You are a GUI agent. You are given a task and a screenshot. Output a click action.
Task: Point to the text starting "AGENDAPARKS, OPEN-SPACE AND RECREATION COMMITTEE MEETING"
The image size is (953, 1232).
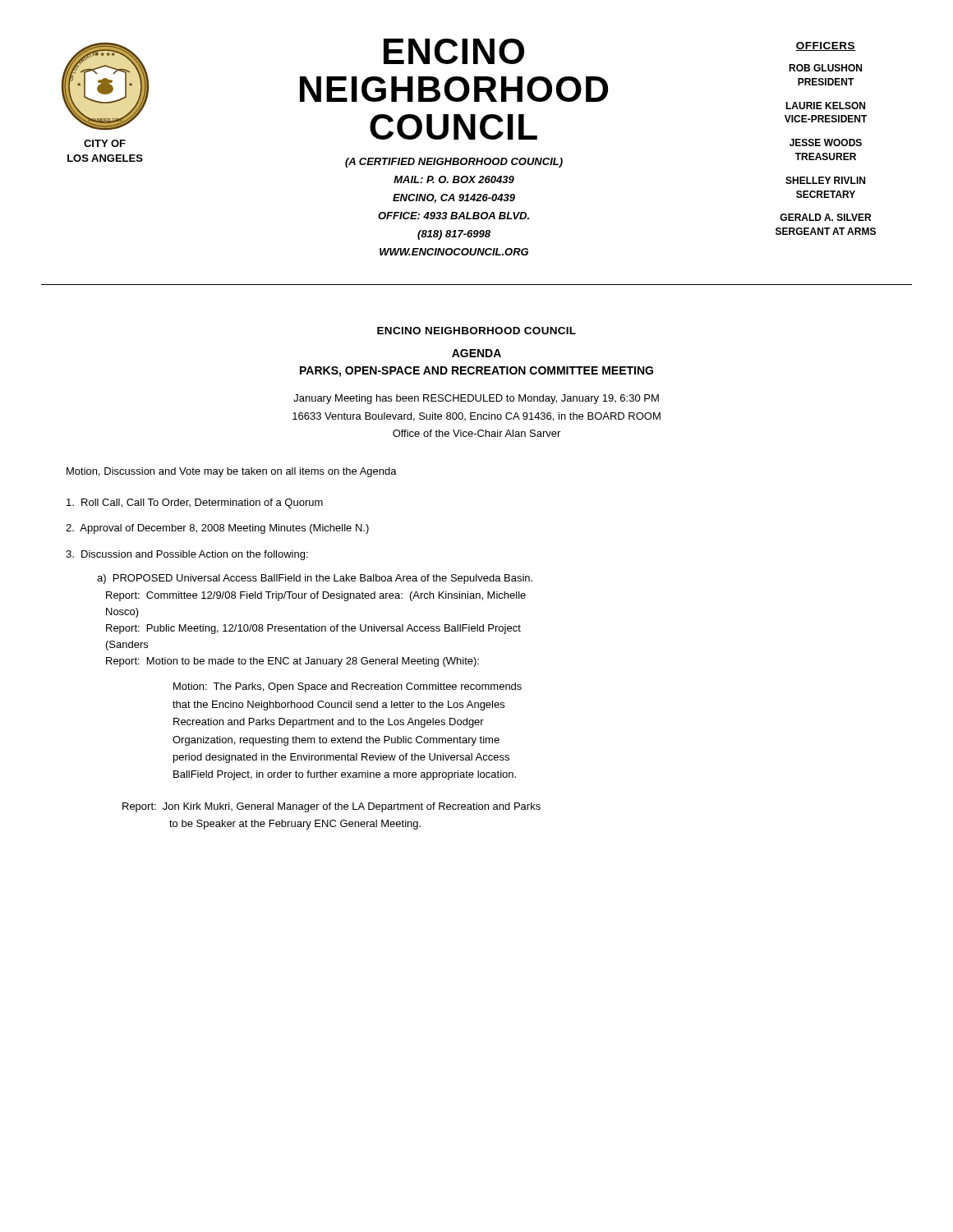(x=476, y=362)
